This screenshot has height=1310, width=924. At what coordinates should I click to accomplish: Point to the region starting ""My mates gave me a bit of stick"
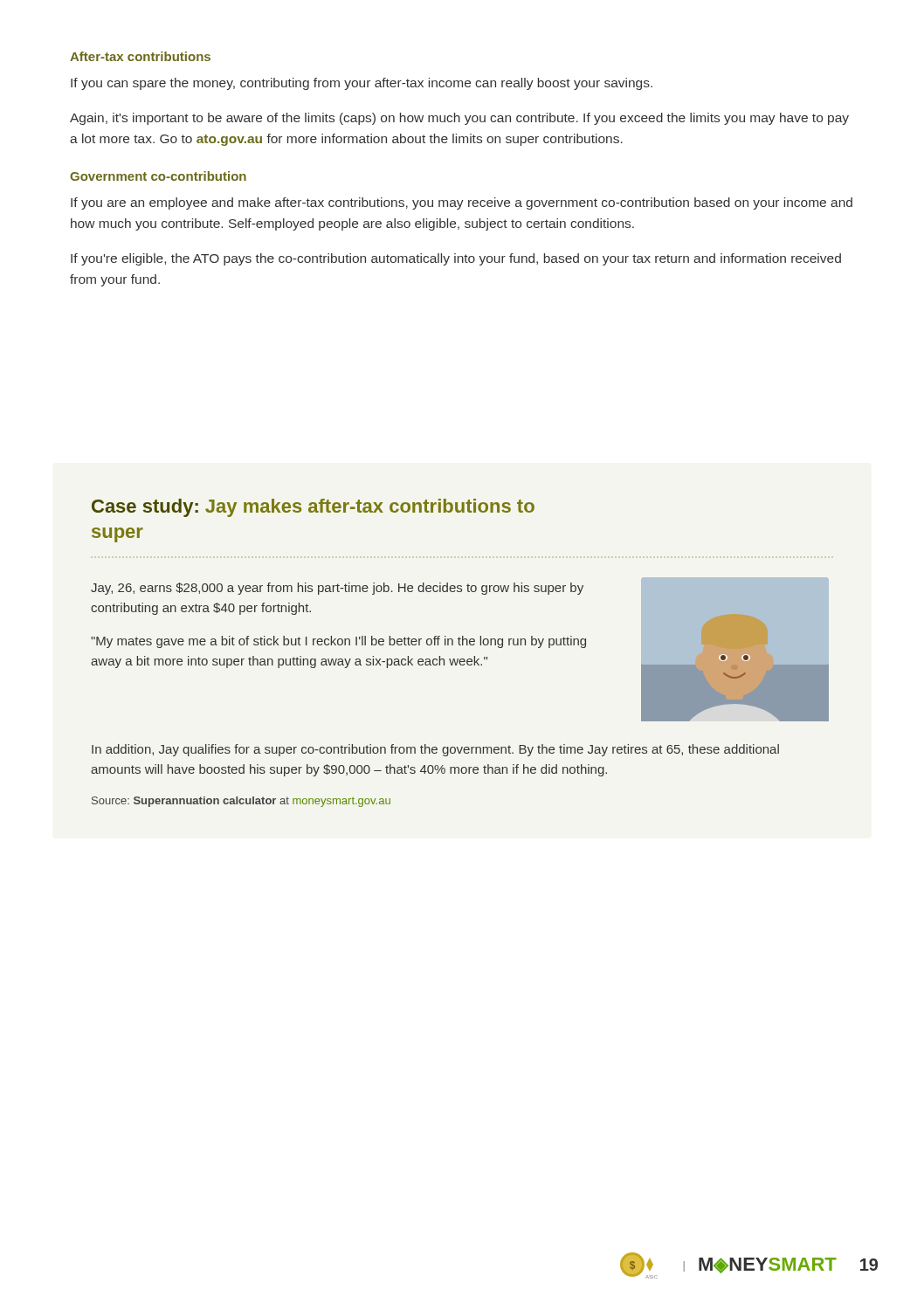click(x=339, y=650)
